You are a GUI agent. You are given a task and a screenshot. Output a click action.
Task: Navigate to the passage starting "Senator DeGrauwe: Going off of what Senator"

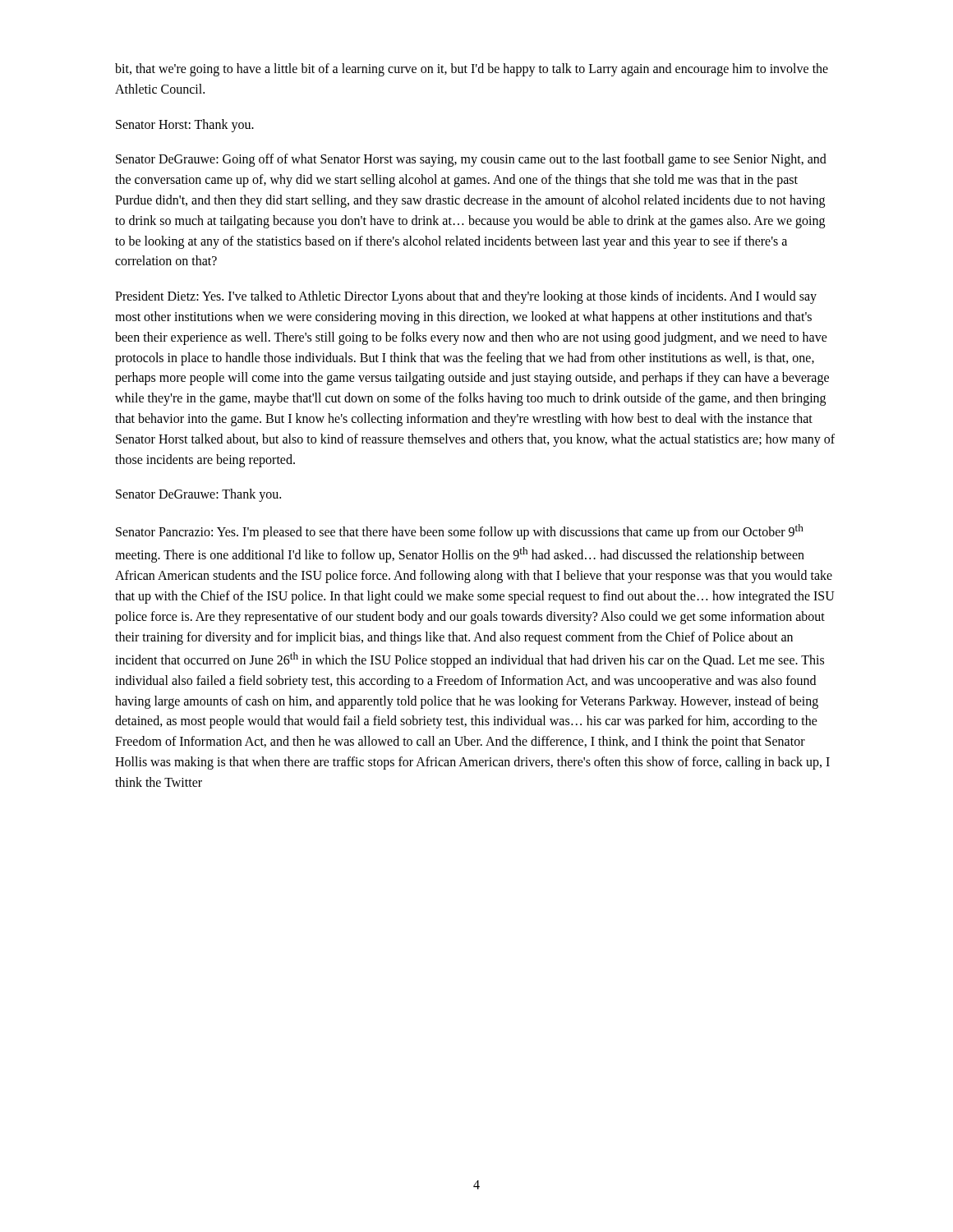pos(471,210)
